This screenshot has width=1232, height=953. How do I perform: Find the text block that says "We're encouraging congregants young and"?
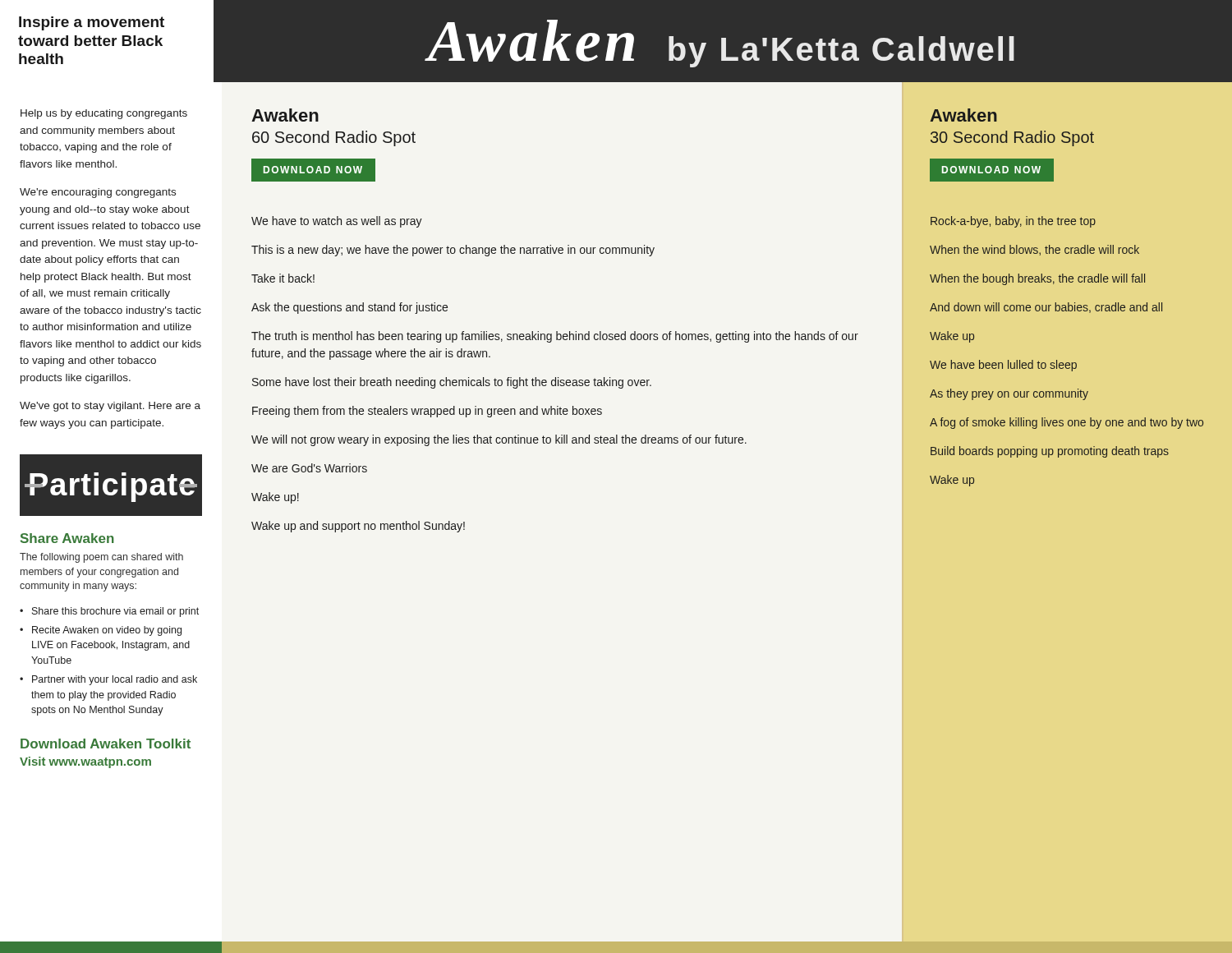click(x=111, y=285)
